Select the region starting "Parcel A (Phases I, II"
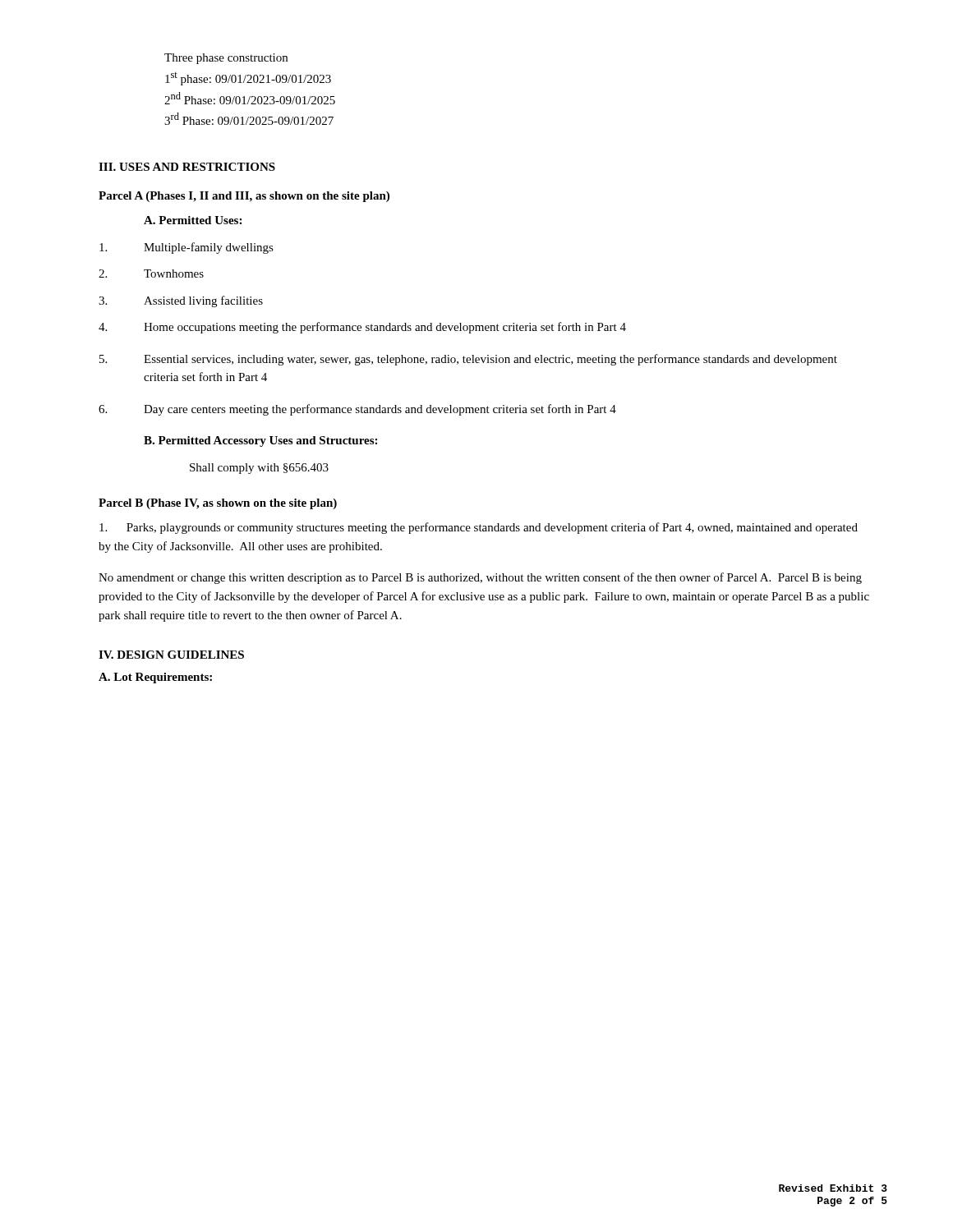The image size is (953, 1232). pos(244,195)
